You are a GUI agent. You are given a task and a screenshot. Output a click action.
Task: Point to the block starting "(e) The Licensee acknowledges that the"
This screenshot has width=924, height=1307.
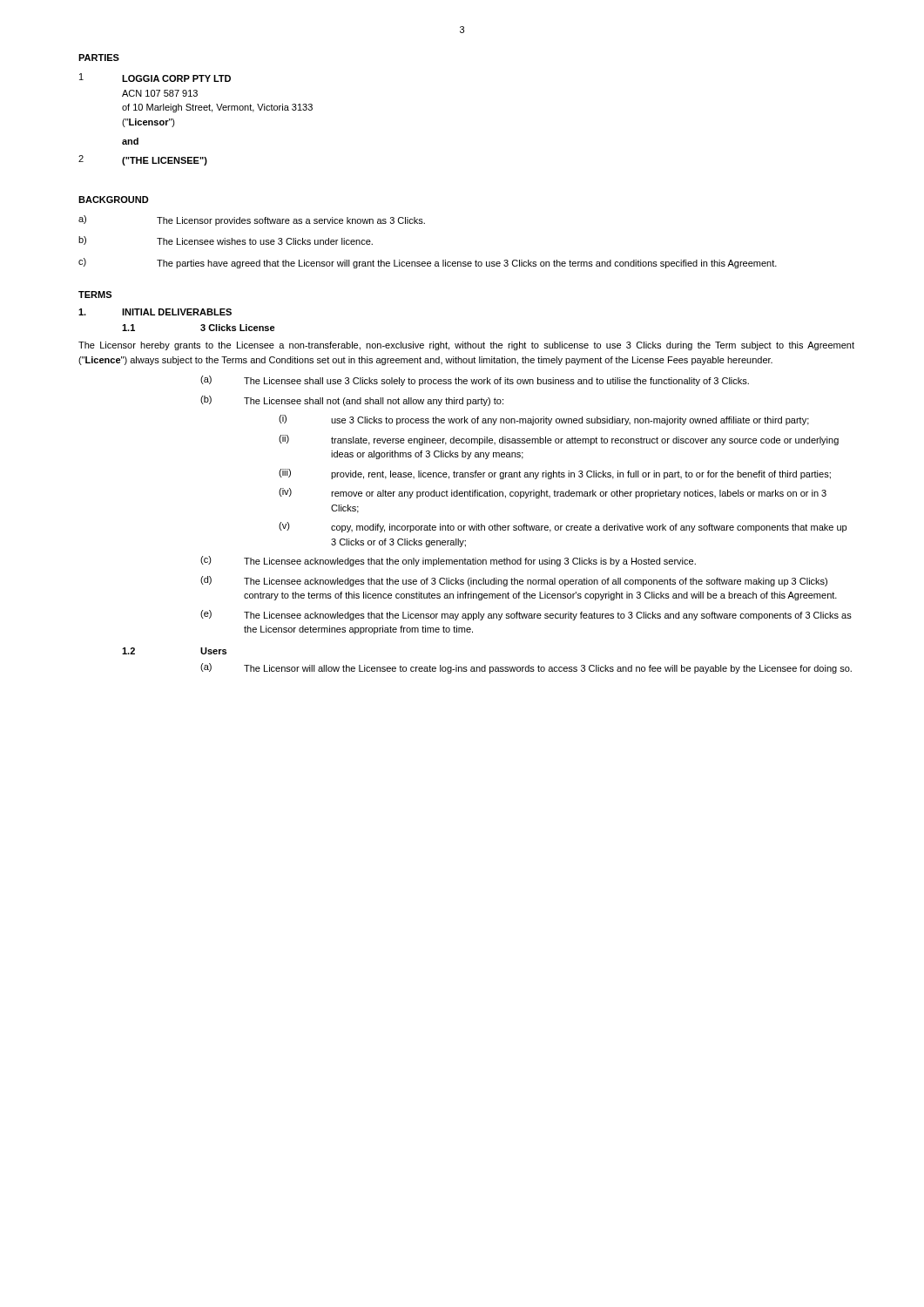click(x=527, y=622)
